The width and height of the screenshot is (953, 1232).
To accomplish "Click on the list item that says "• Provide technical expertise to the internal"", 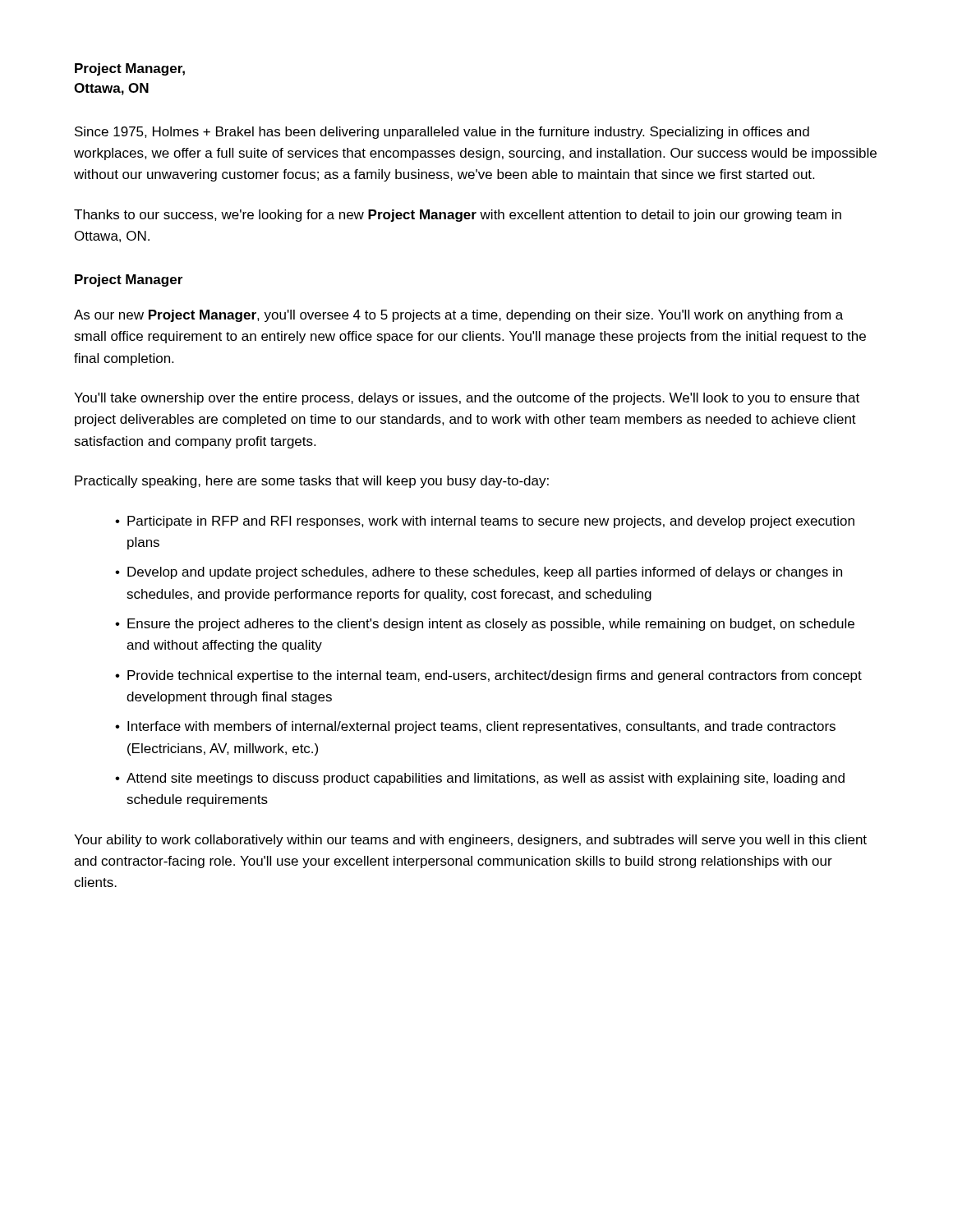I will pyautogui.click(x=476, y=687).
